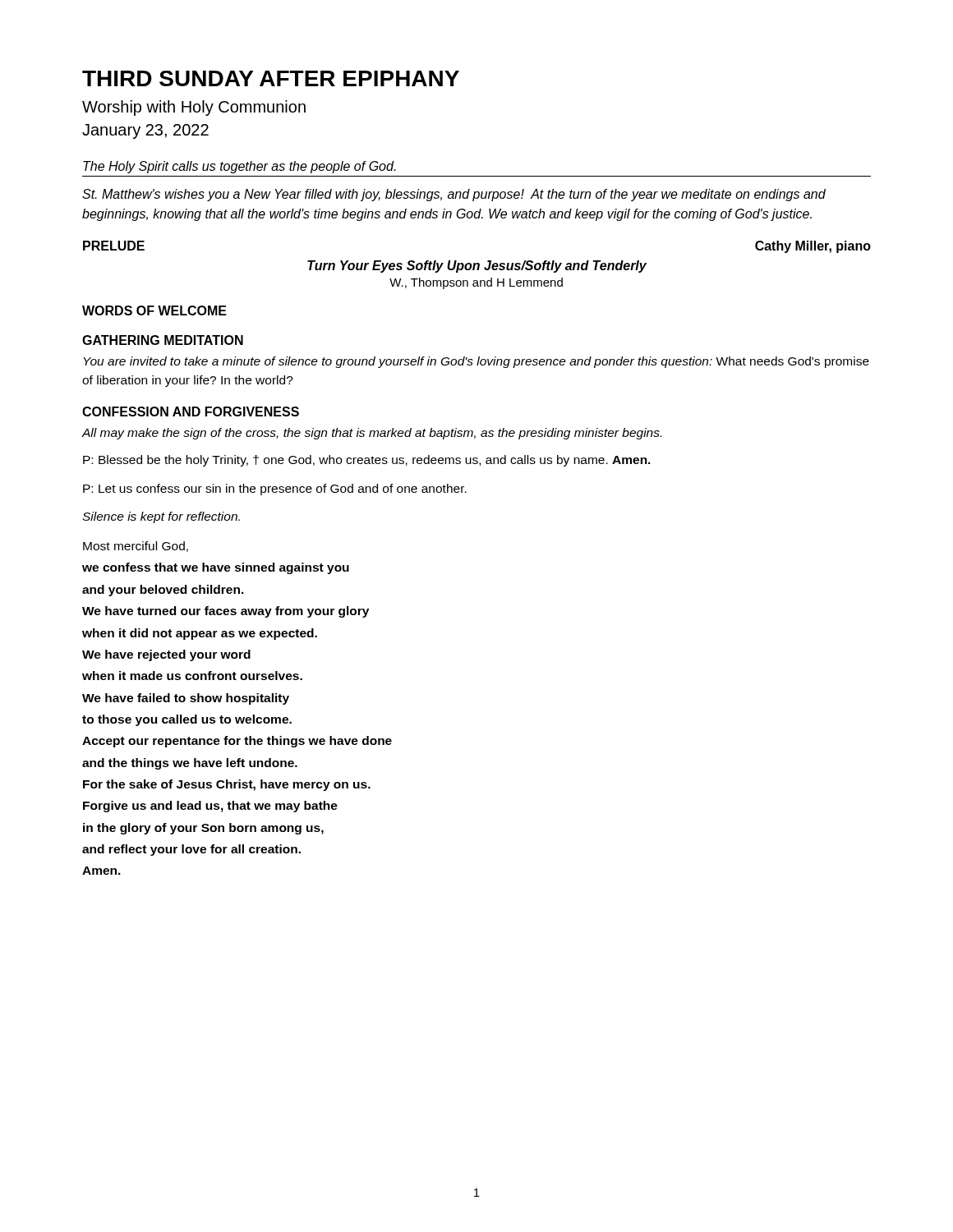
Task: Point to the text starting "Silence is kept for reflection."
Action: (x=161, y=517)
